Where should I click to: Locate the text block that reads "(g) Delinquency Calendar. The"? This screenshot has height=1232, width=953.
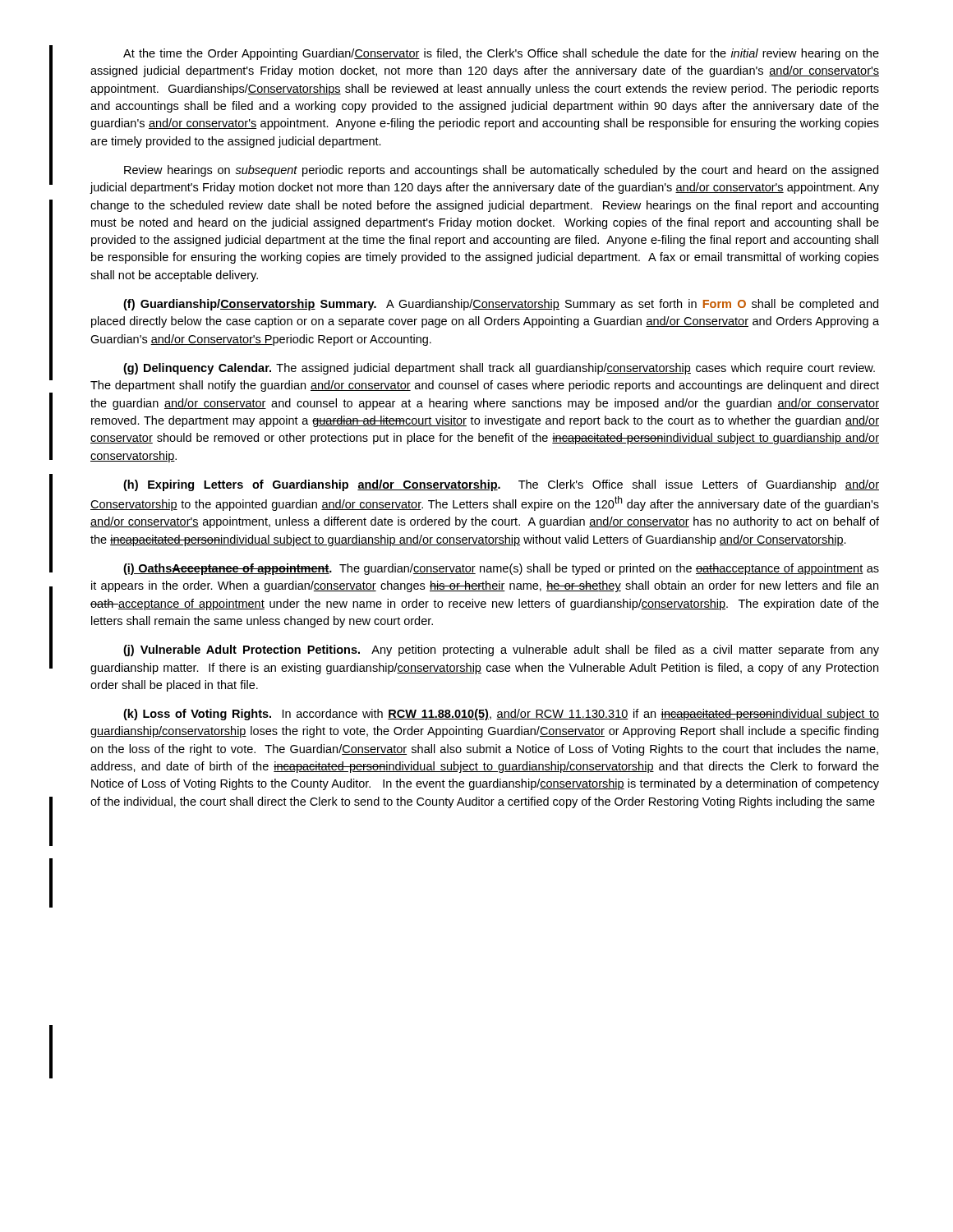coord(485,412)
